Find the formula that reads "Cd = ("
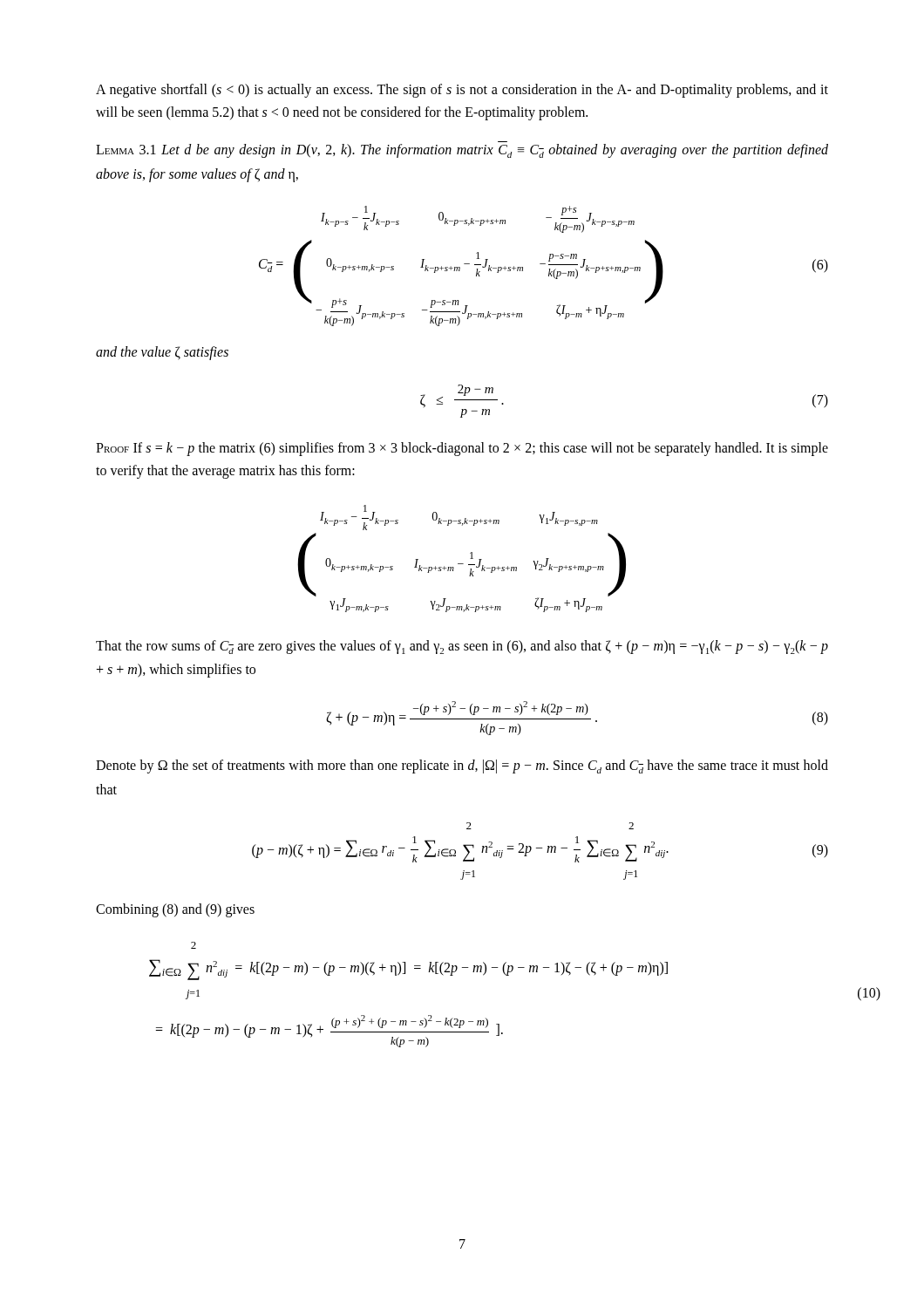Screen dimensions: 1308x924 462,265
